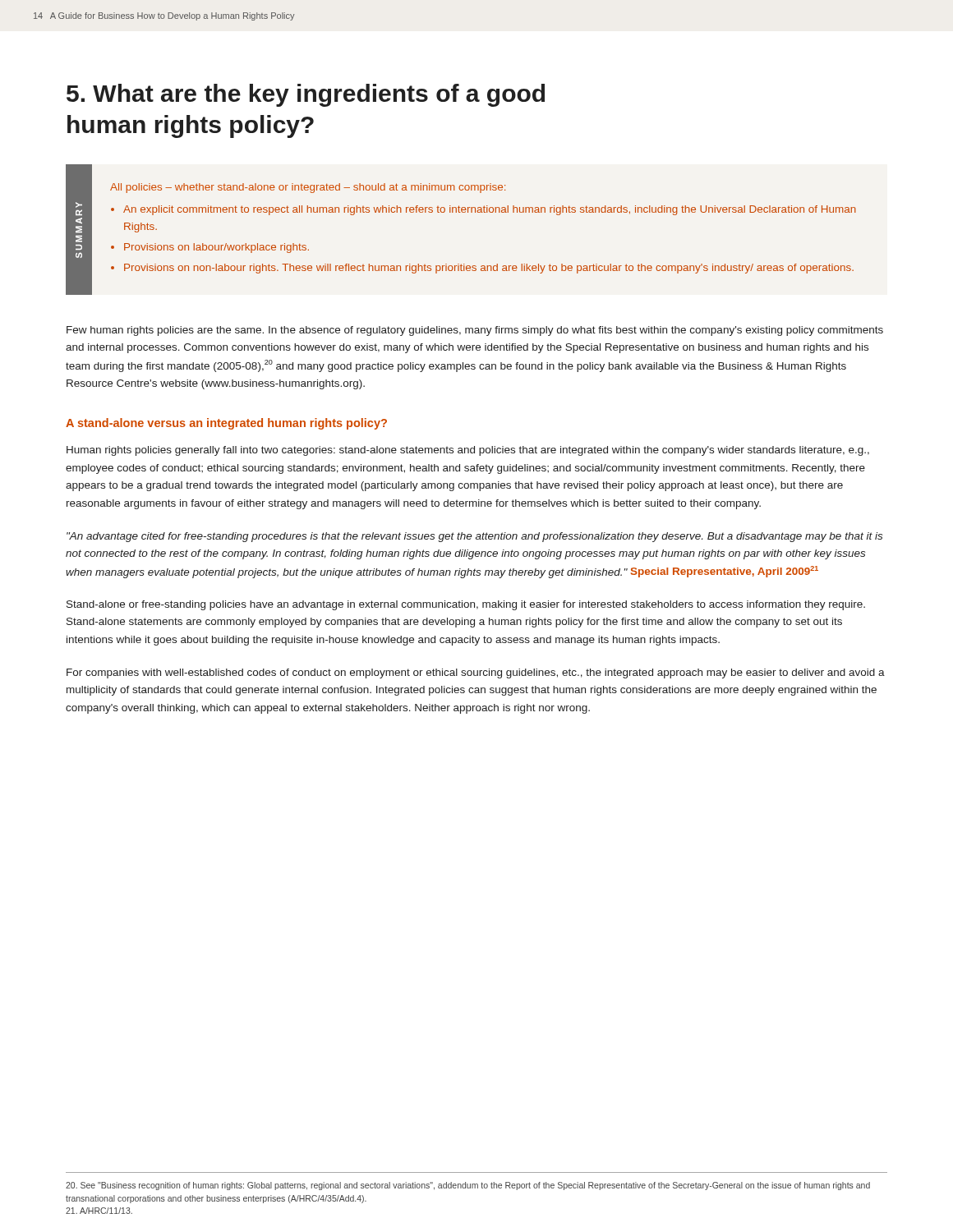
Task: Find the region starting "5. What are the key ingredients of a"
Action: pyautogui.click(x=476, y=109)
